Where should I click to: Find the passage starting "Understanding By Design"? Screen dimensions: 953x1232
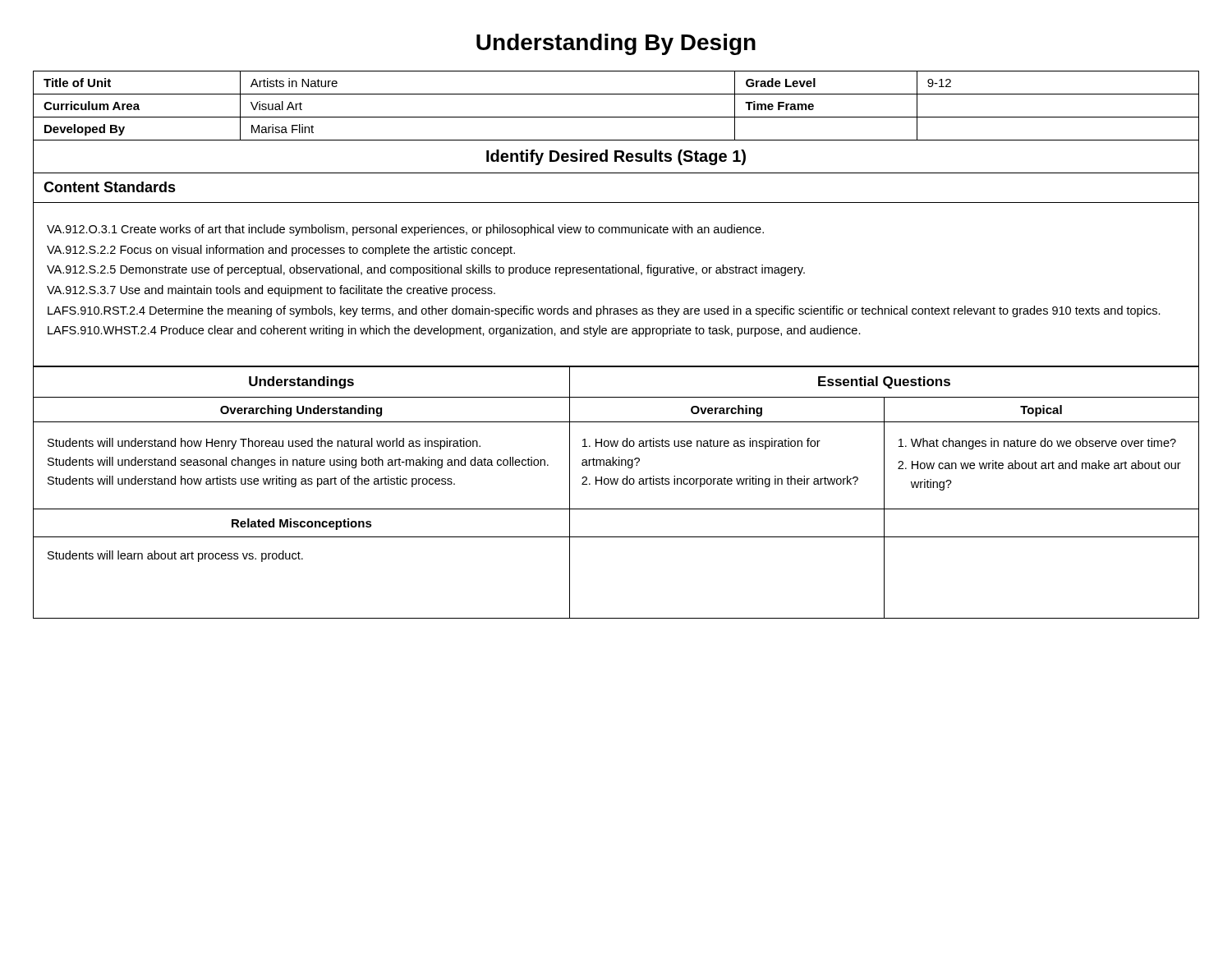click(x=616, y=42)
